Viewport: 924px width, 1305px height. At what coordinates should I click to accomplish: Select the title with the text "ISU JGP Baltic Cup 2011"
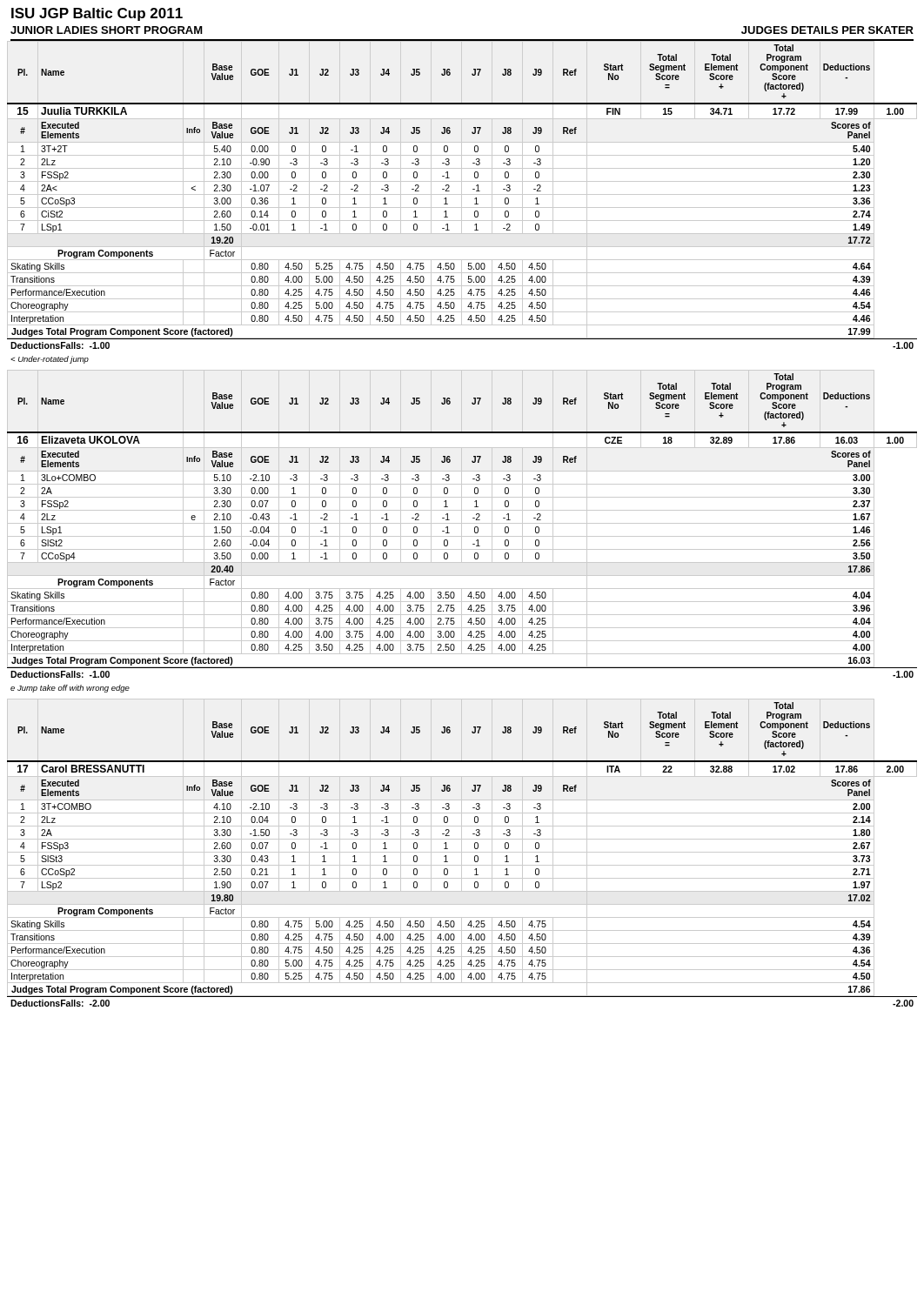[x=97, y=14]
